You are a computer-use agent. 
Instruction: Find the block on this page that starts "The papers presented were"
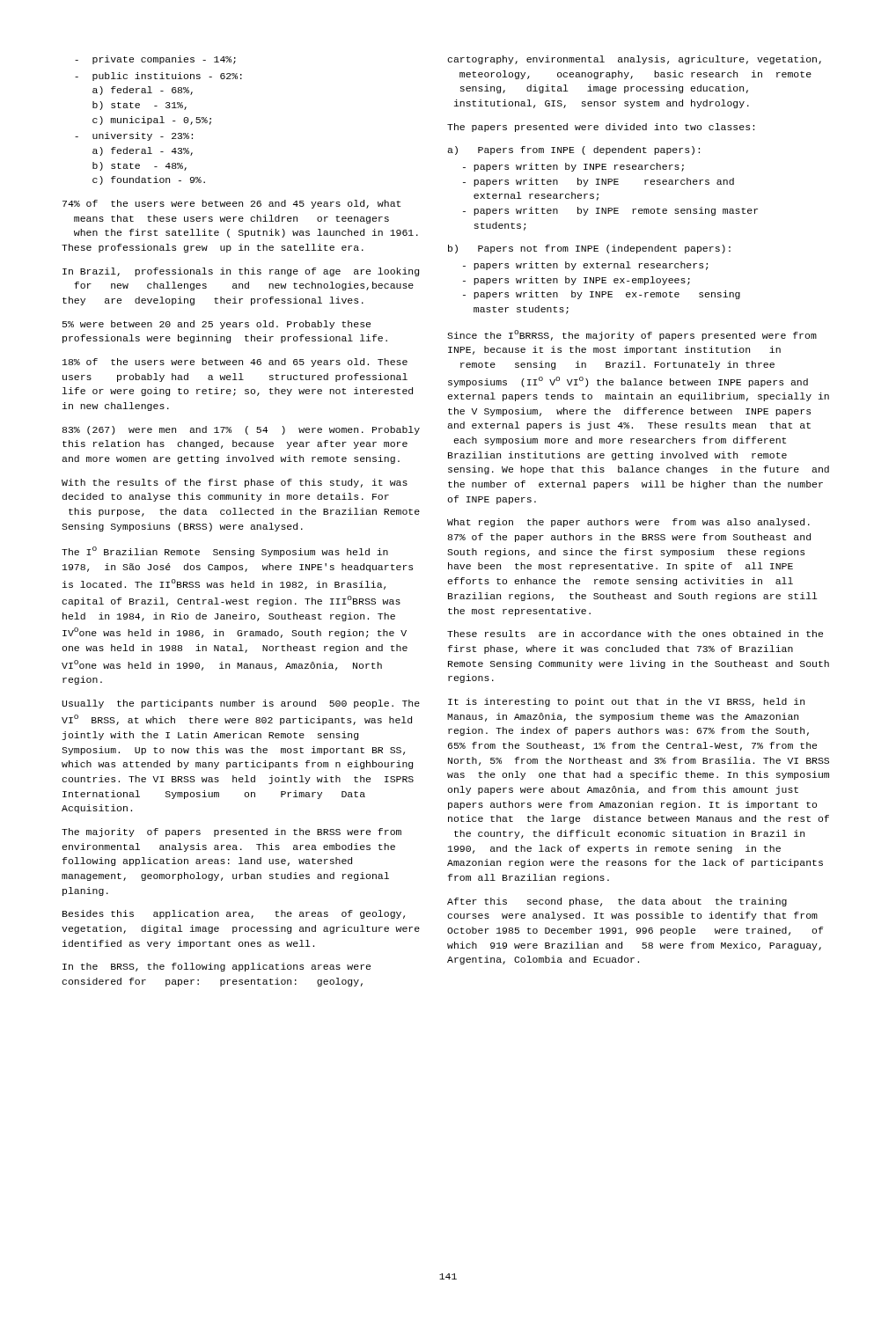(x=602, y=127)
